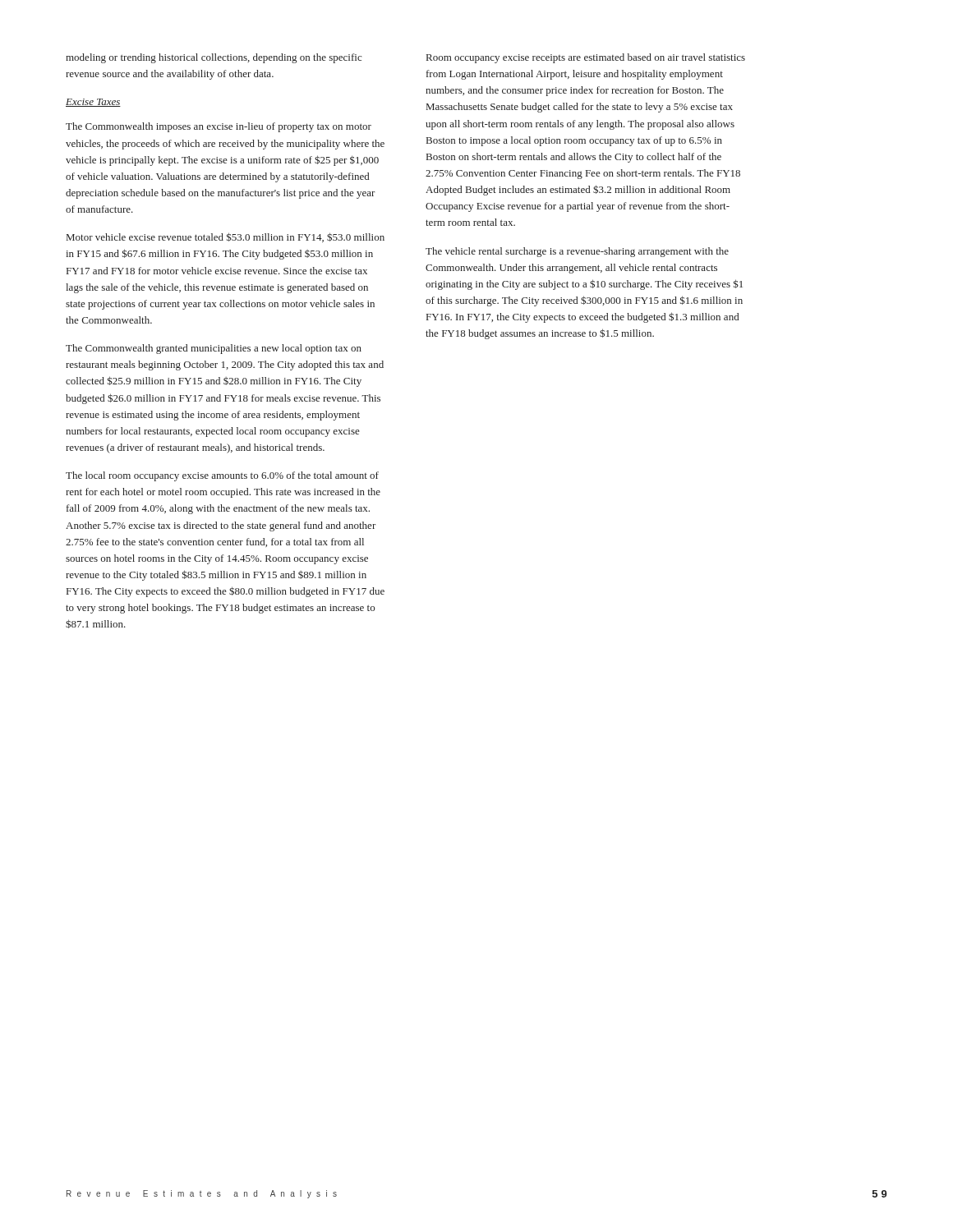Locate the element starting "Motor vehicle excise revenue totaled"

(x=226, y=279)
